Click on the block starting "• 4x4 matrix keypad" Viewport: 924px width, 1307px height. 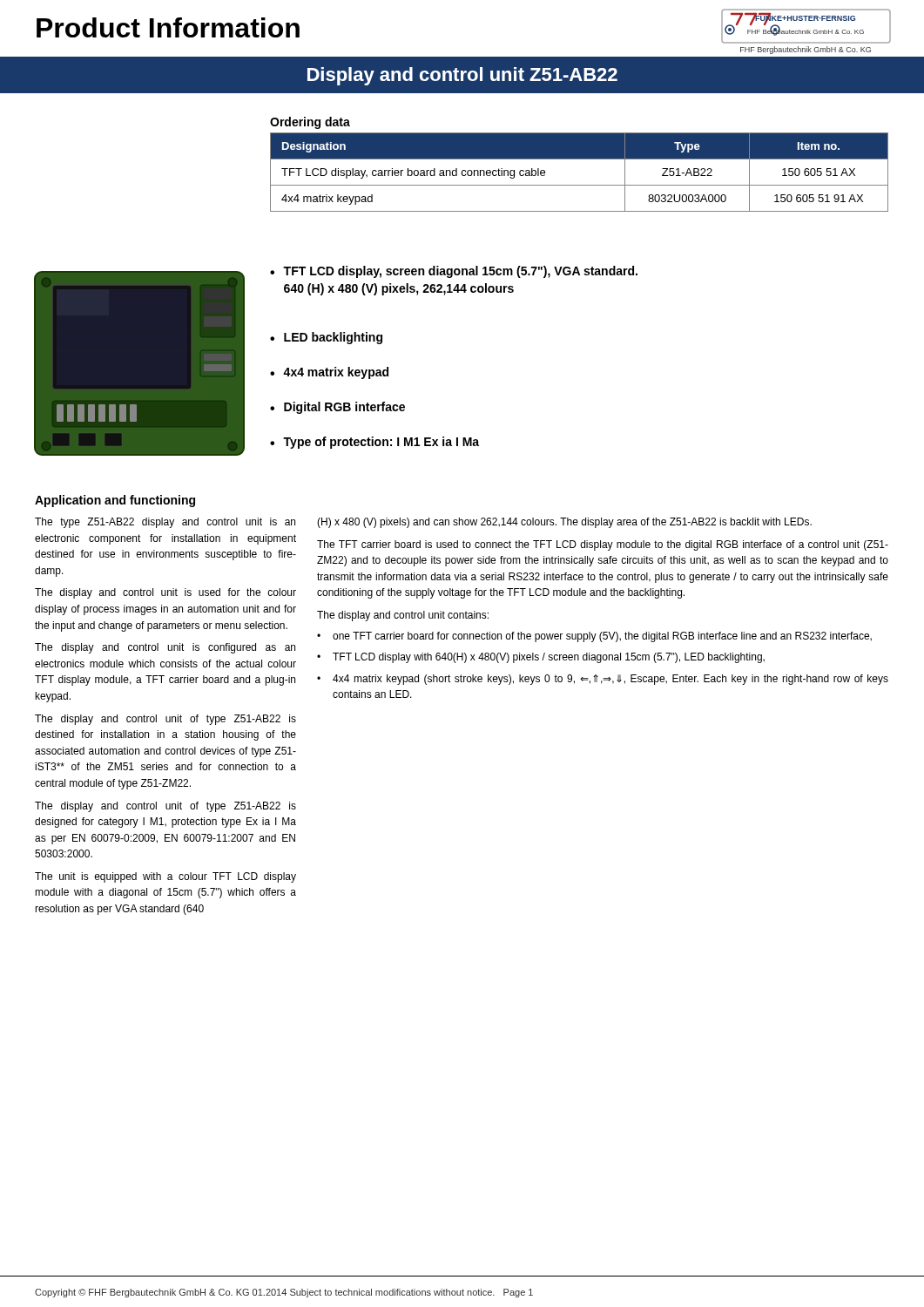click(330, 374)
